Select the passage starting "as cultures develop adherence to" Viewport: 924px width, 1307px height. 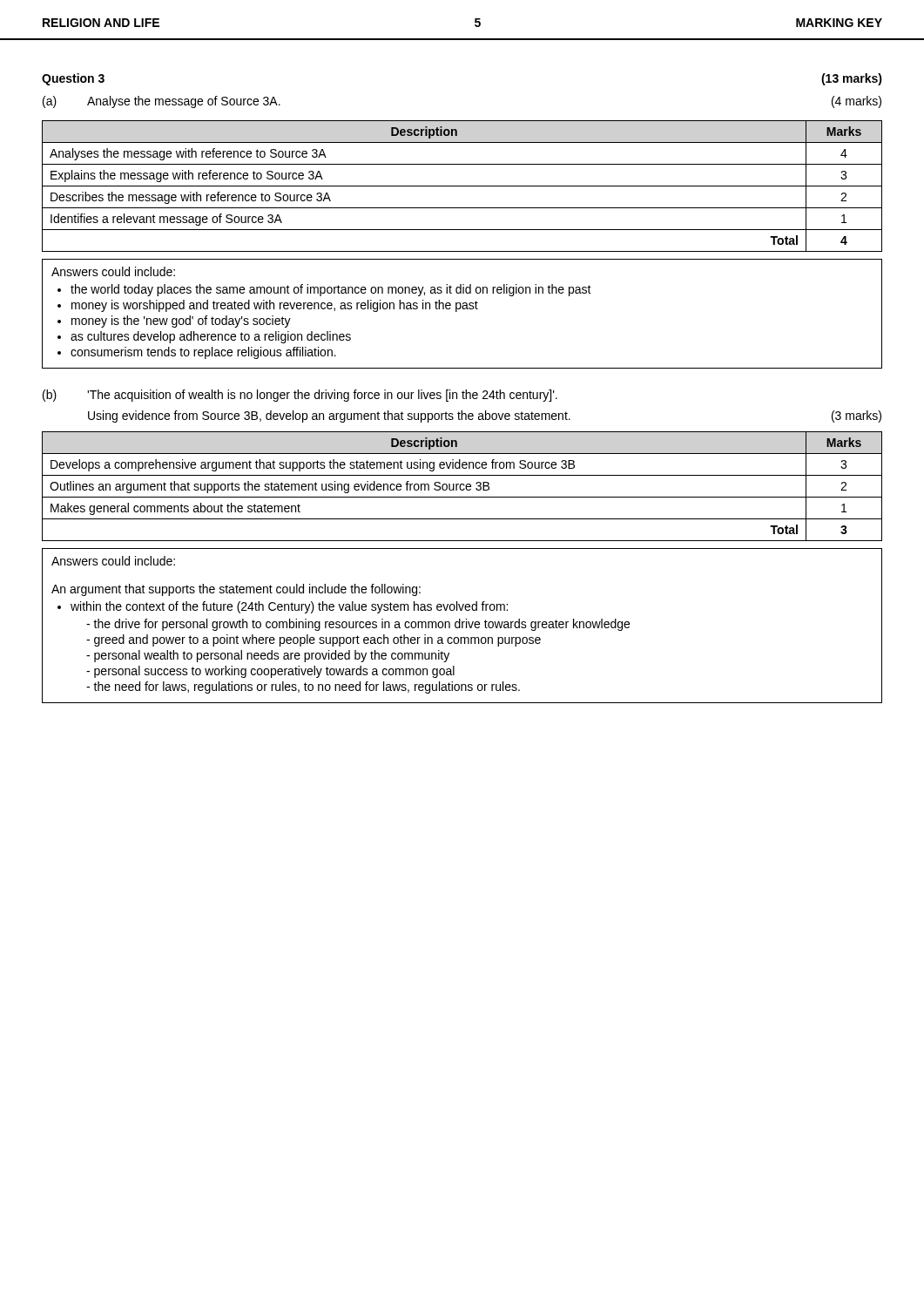(211, 336)
